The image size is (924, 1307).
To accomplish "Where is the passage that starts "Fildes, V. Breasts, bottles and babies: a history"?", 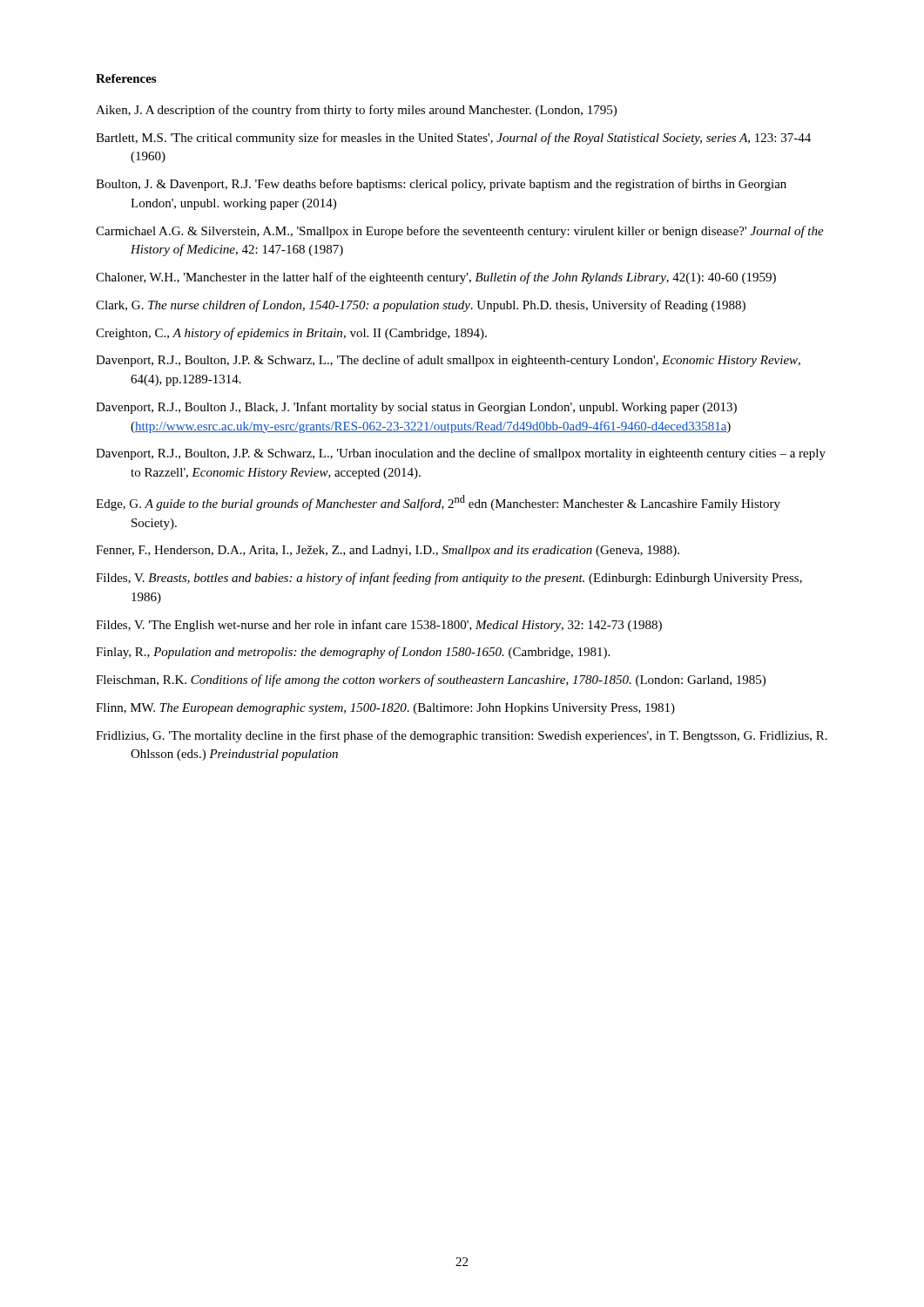I will click(x=449, y=587).
